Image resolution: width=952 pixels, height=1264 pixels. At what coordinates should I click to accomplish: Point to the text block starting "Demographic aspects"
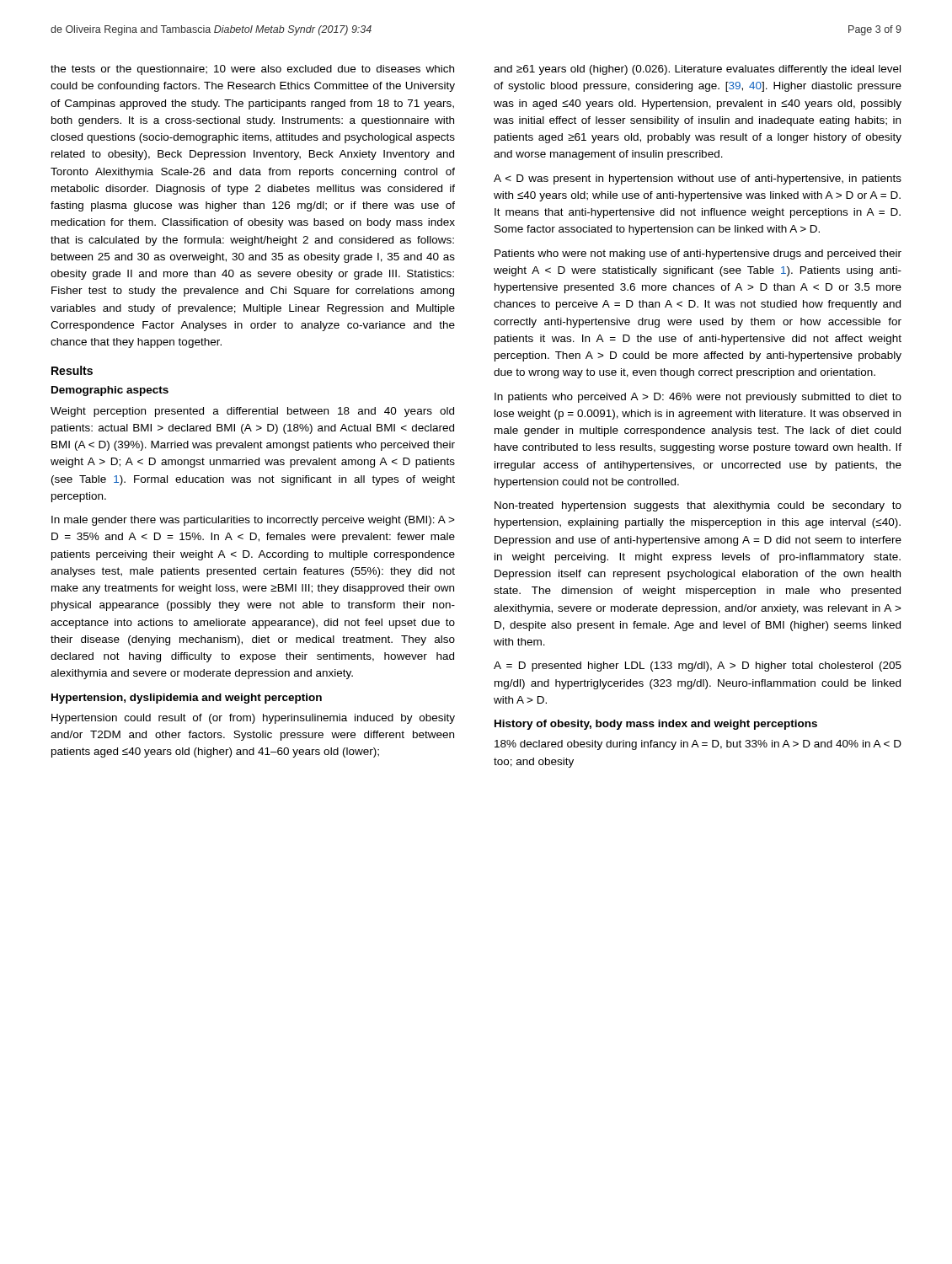pyautogui.click(x=110, y=391)
